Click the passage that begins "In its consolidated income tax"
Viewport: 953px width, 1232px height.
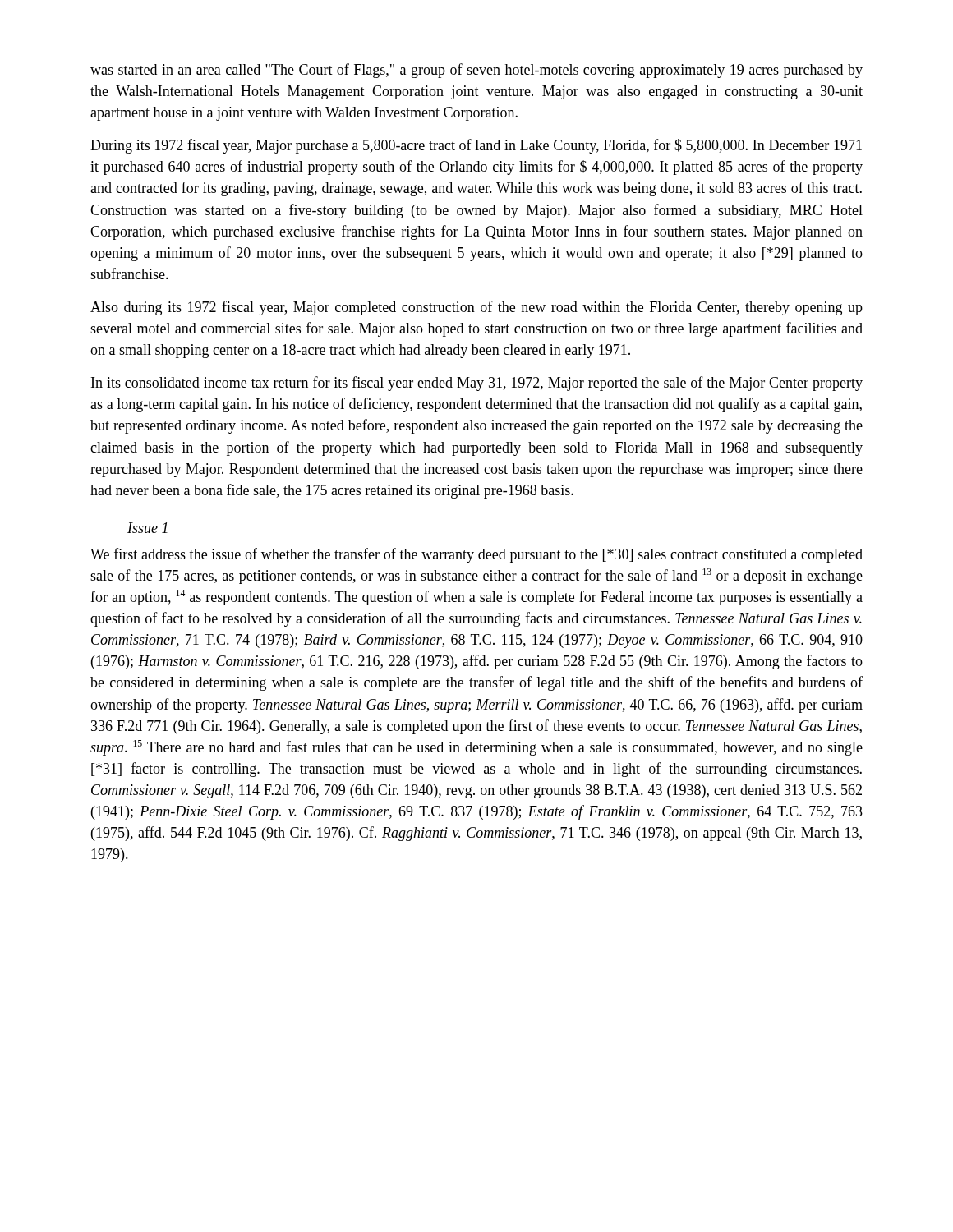(476, 436)
